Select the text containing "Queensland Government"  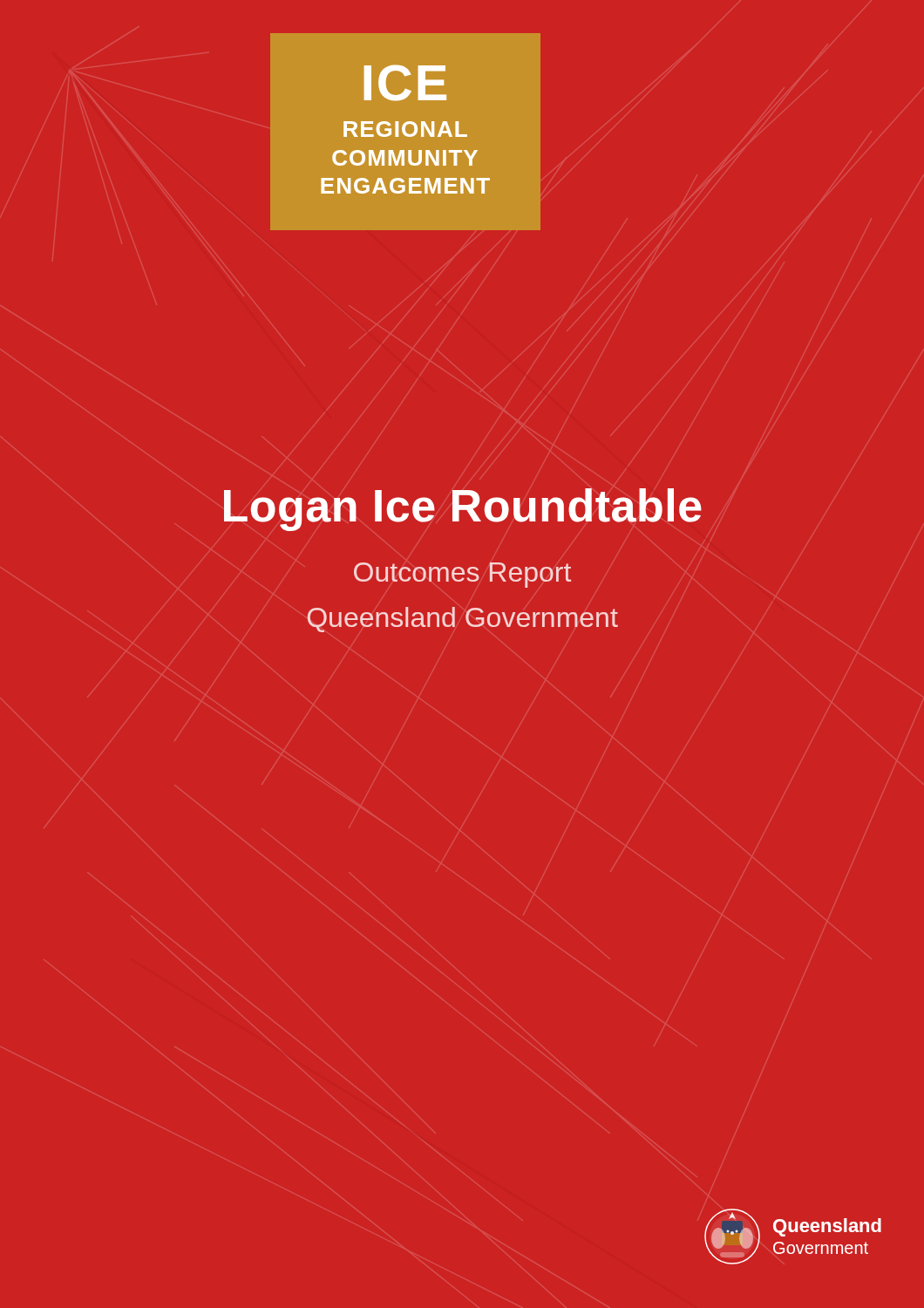click(x=462, y=618)
